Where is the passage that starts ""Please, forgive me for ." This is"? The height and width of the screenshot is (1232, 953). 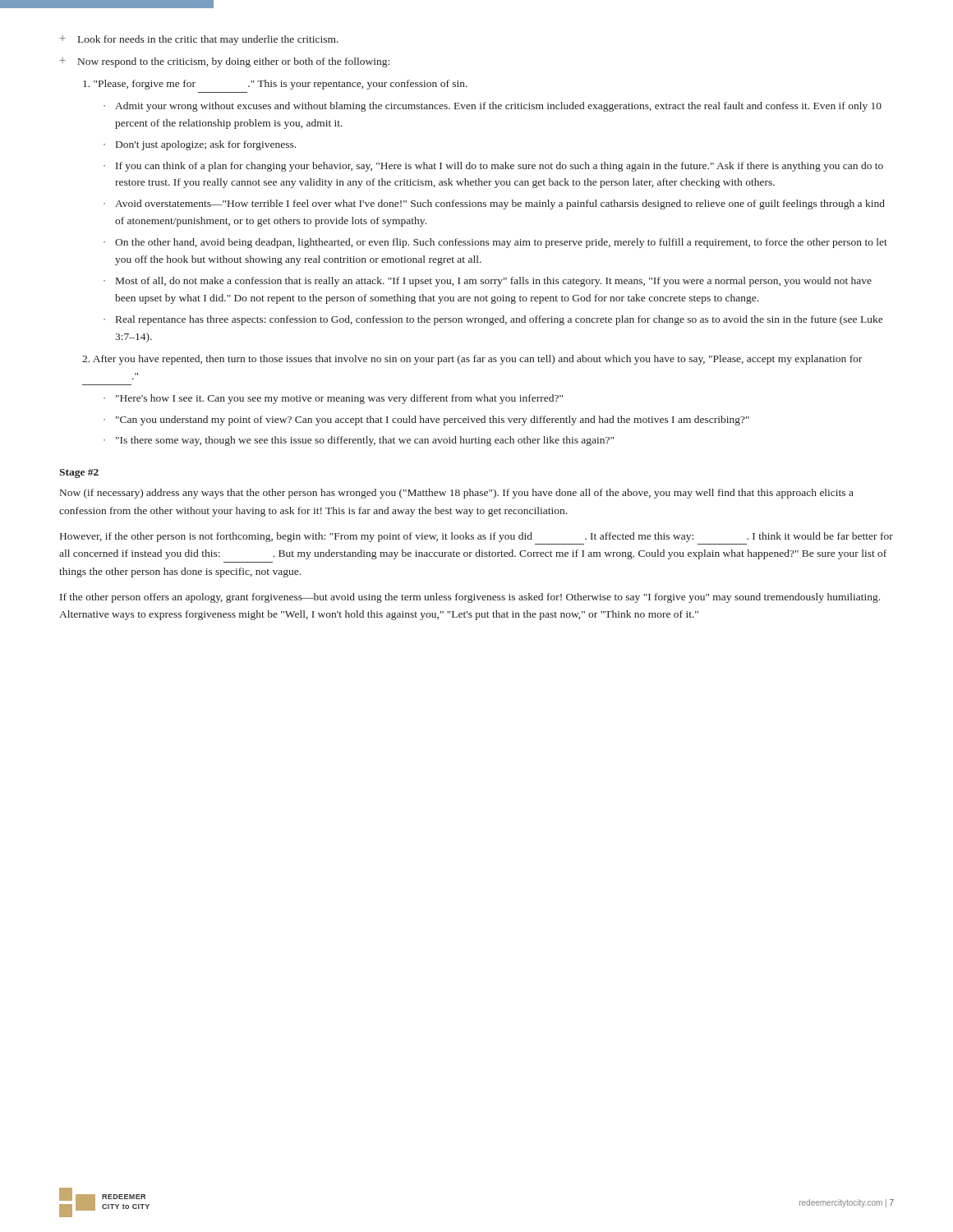pyautogui.click(x=275, y=85)
